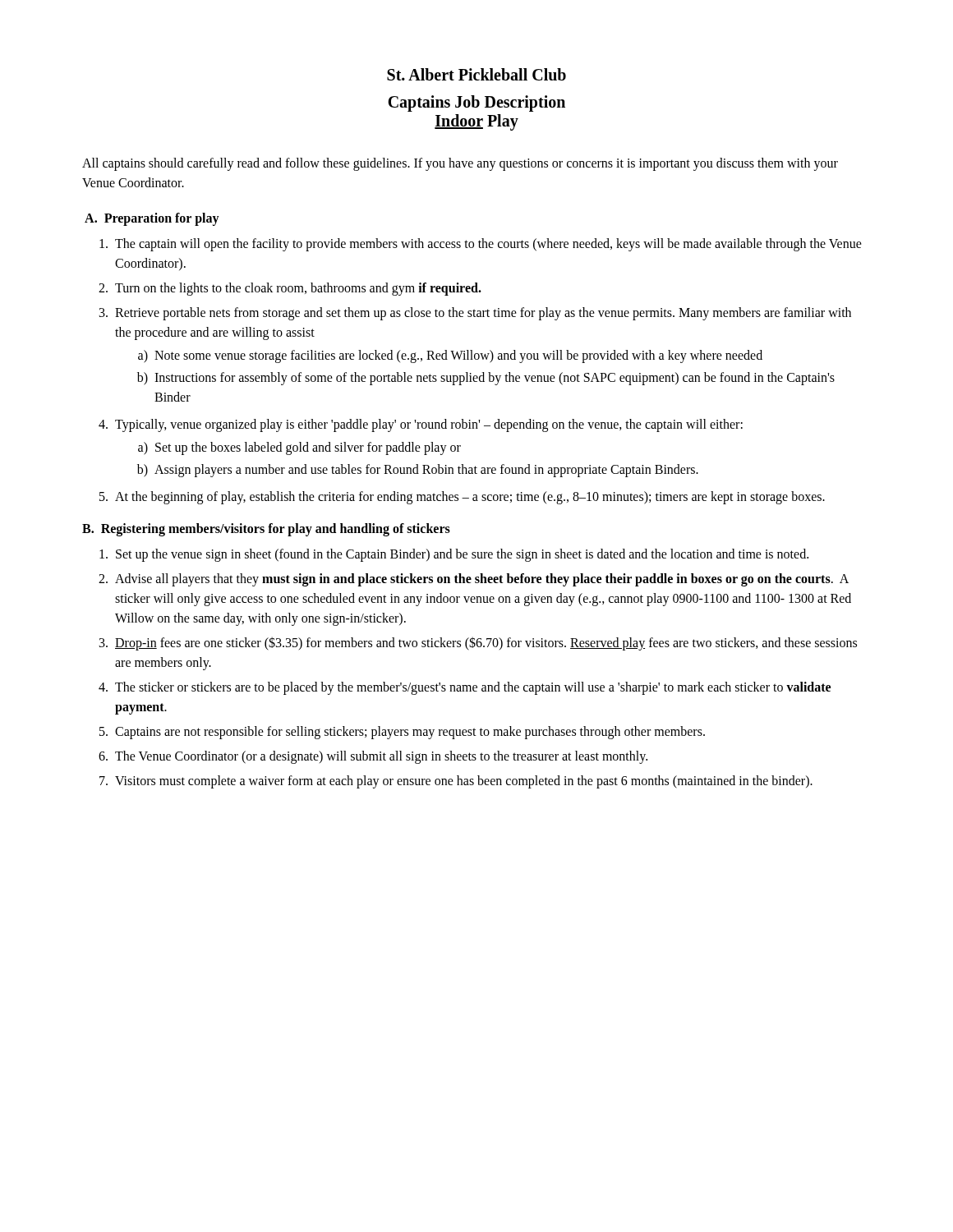This screenshot has height=1232, width=953.
Task: Locate the list item that reads "The captain will open the"
Action: (x=476, y=254)
